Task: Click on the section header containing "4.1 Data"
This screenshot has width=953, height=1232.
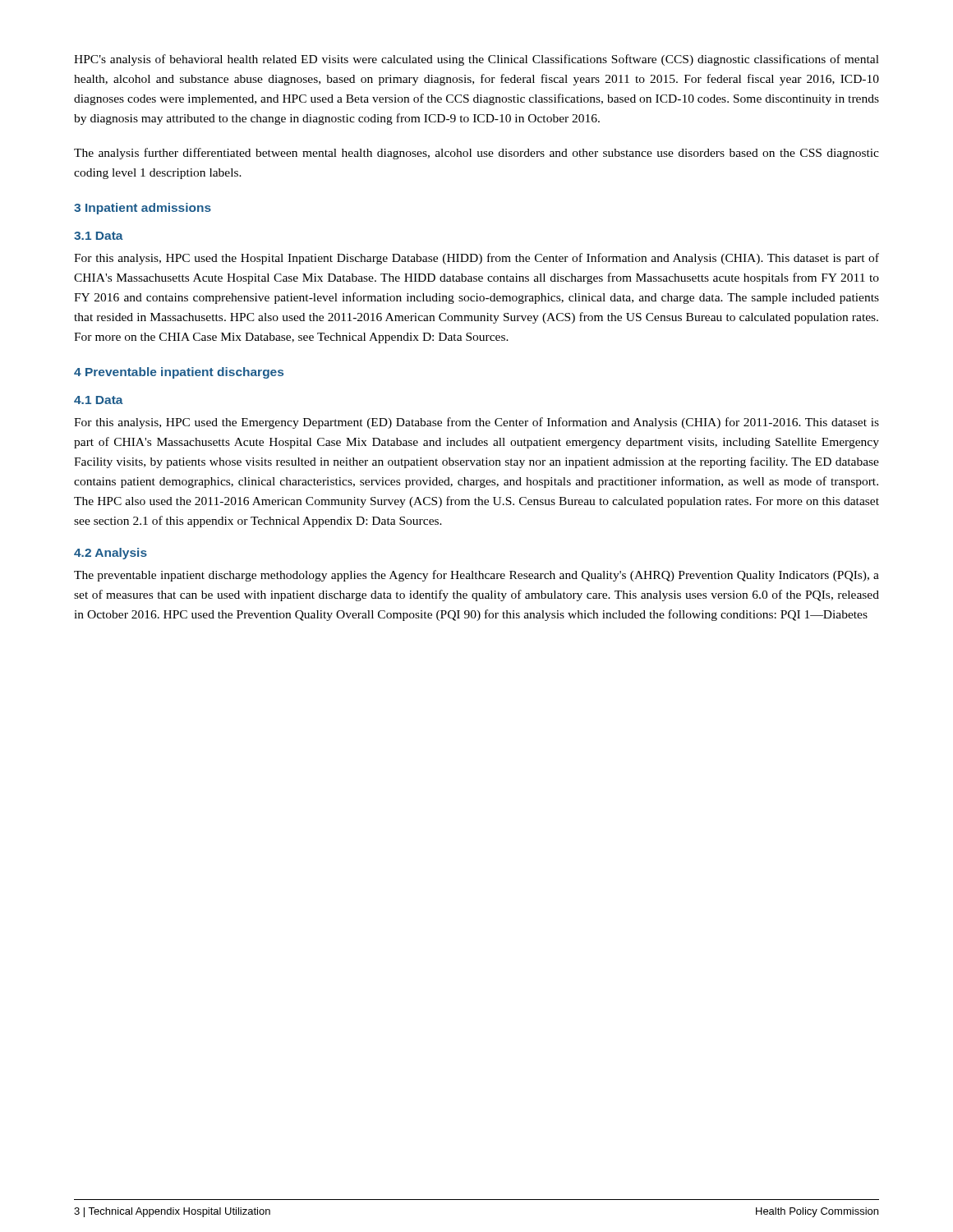Action: coord(98,400)
